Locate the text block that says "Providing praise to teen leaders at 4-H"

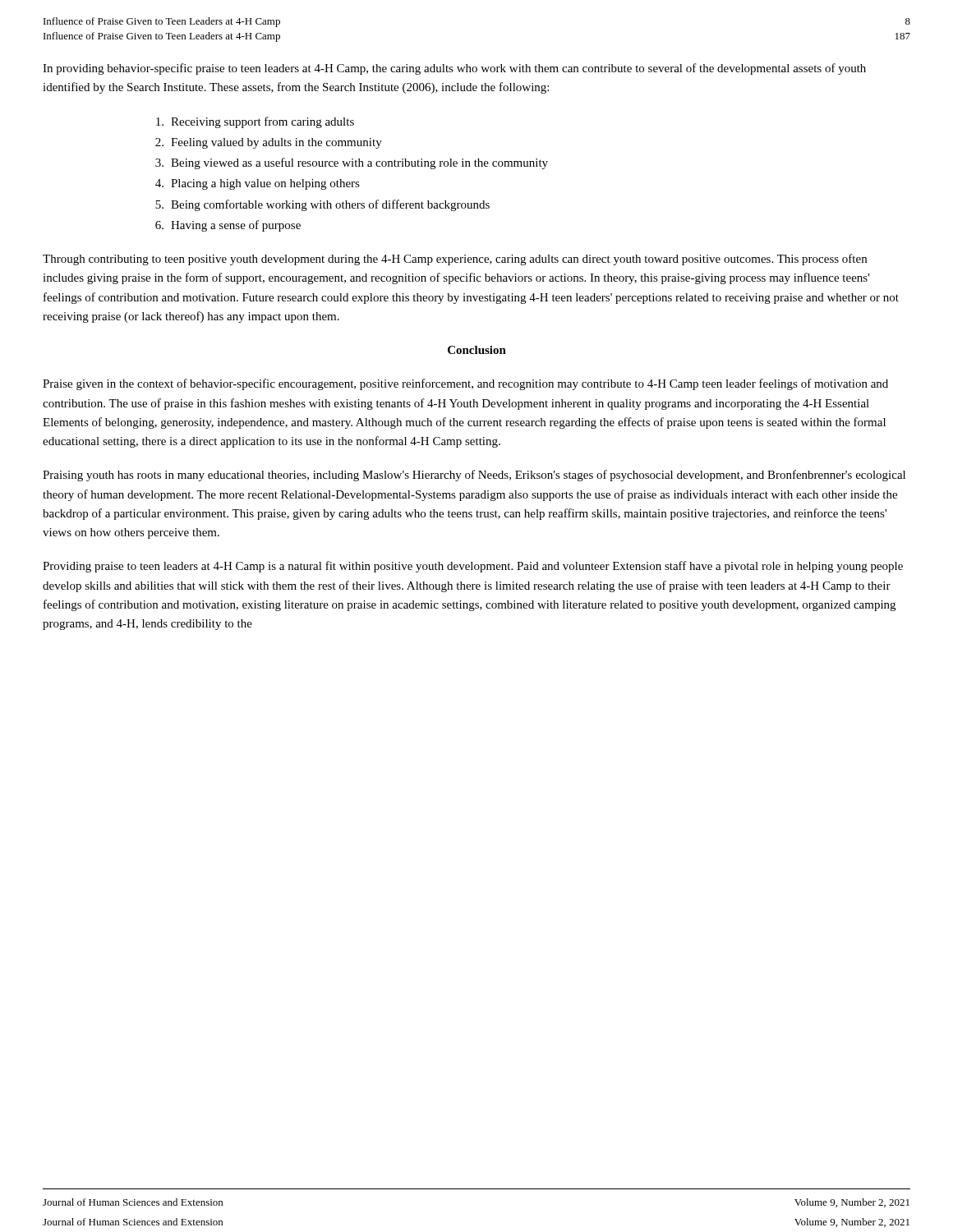tap(473, 595)
